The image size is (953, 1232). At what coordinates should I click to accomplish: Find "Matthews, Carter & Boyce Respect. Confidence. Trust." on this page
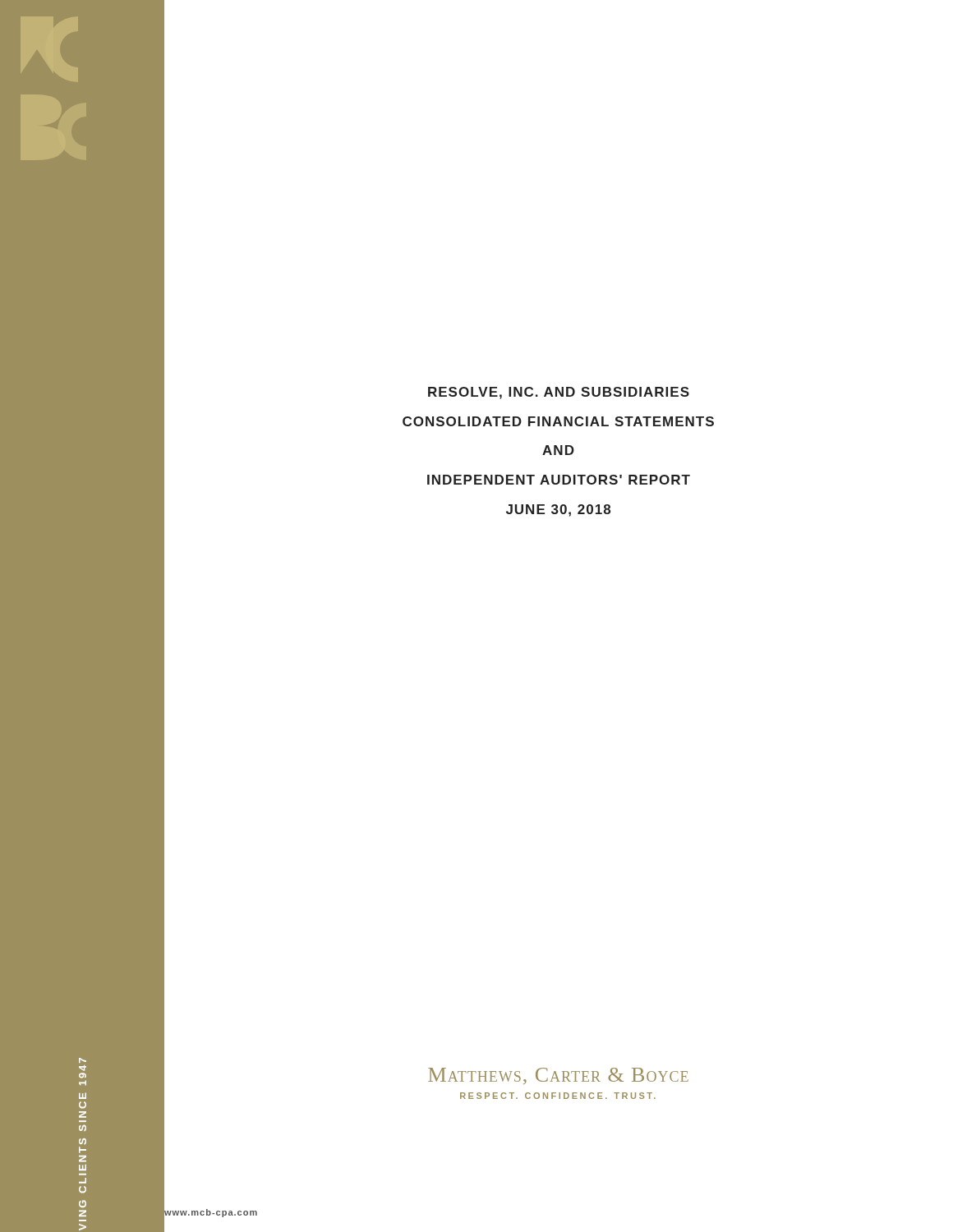(559, 1082)
